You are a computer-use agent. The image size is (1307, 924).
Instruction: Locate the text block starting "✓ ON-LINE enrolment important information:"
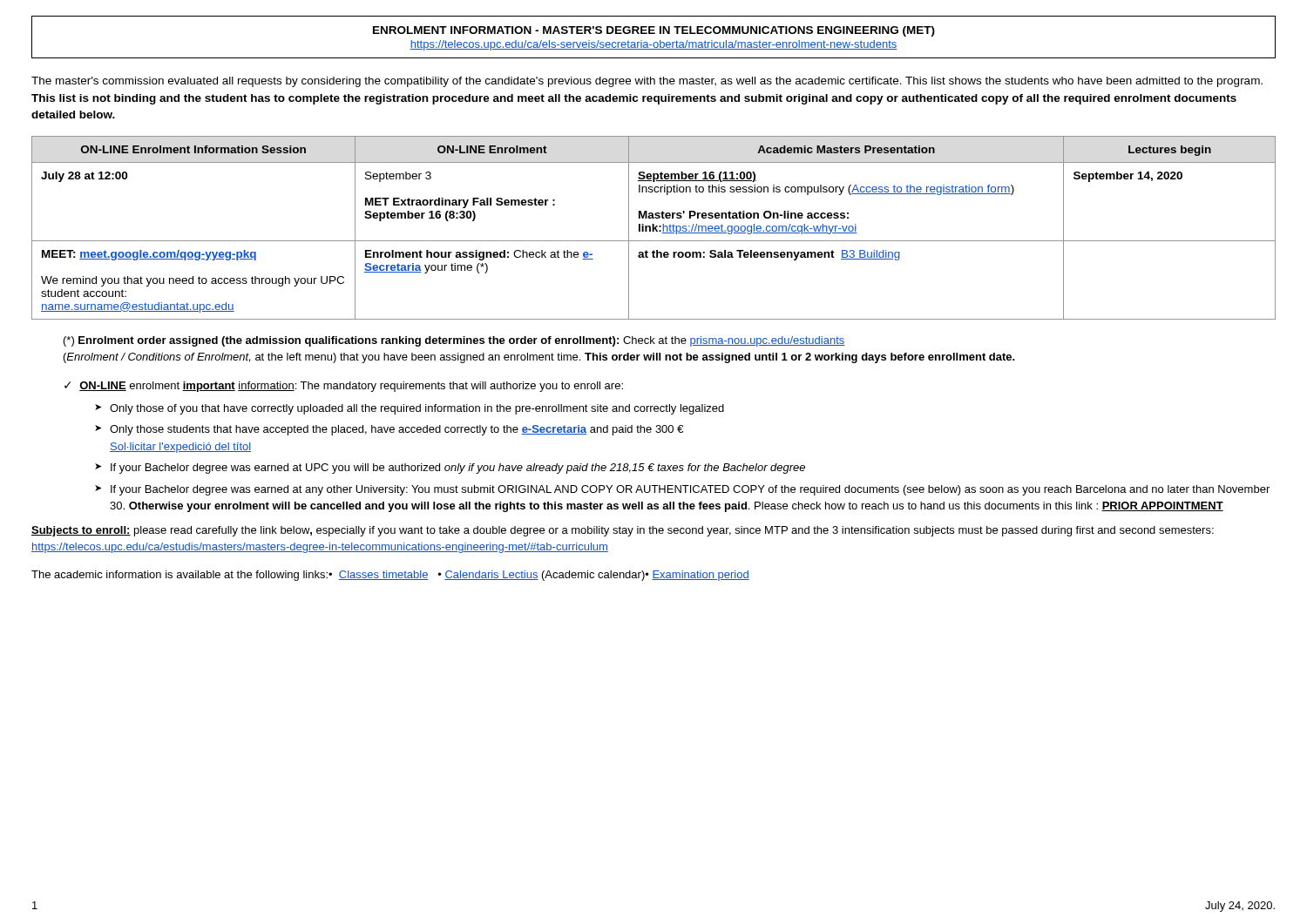(x=343, y=385)
